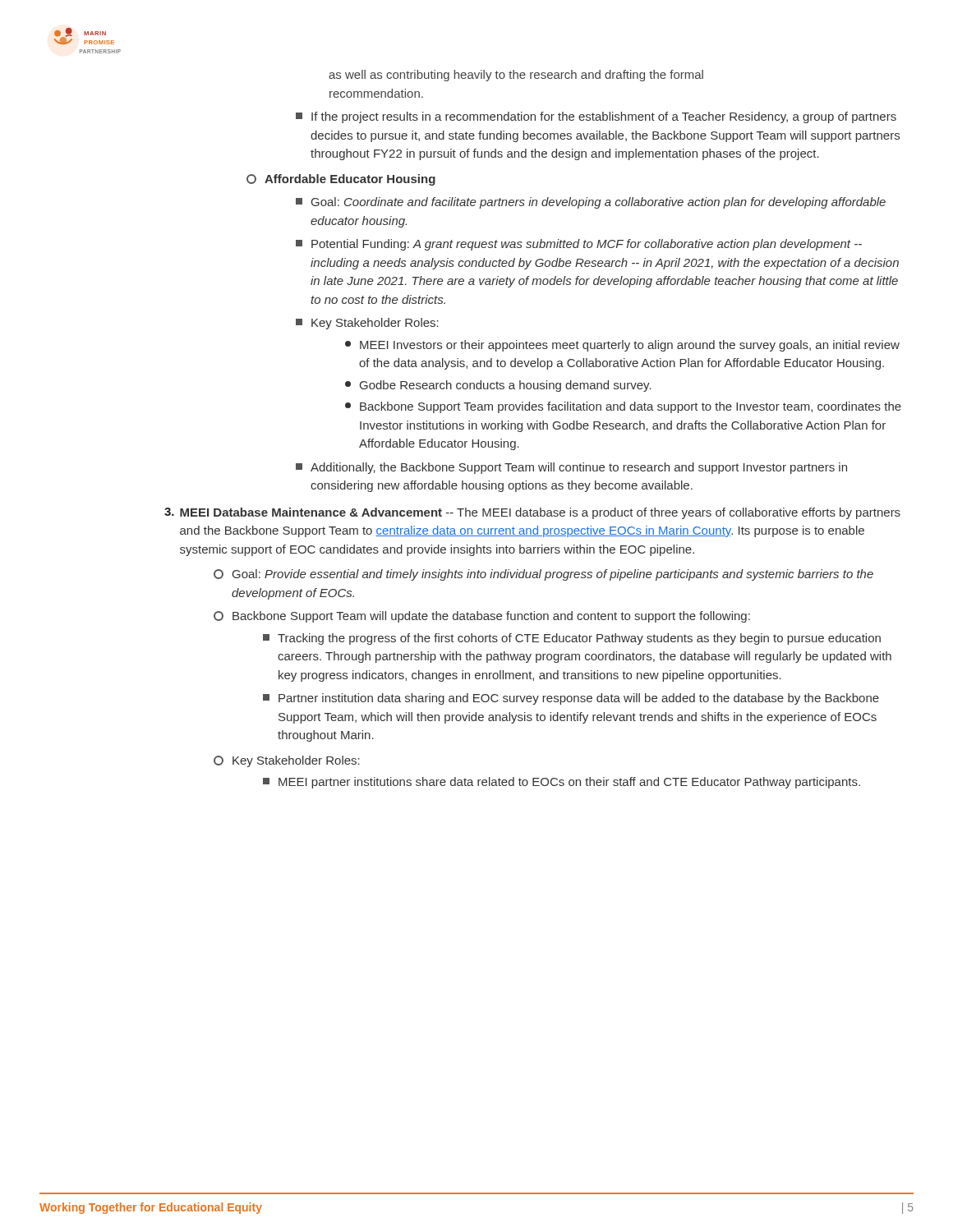This screenshot has width=953, height=1232.
Task: Navigate to the region starting "3. MEEI Database Maintenance & Advancement --"
Action: [534, 531]
